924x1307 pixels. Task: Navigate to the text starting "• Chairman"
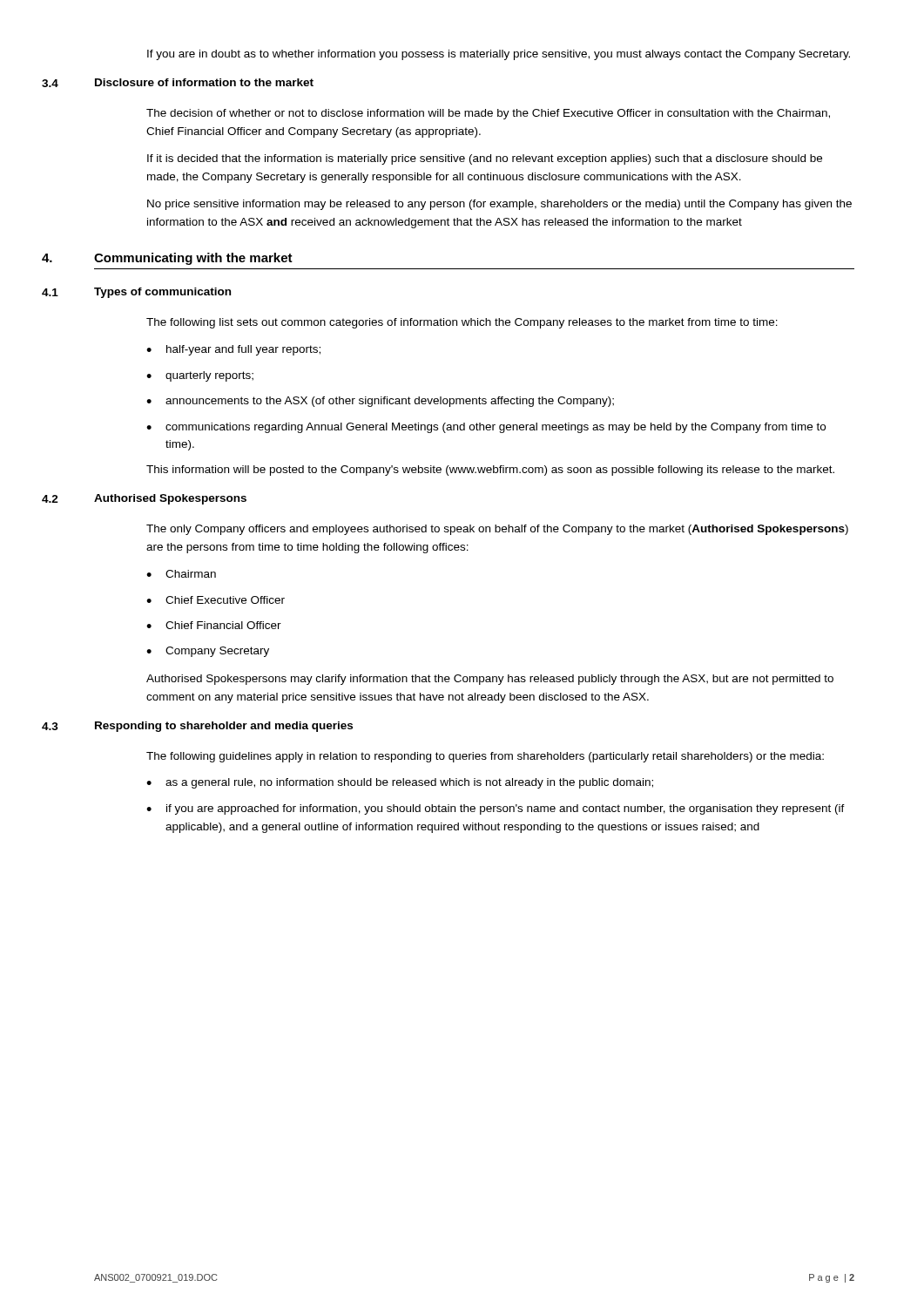click(181, 574)
